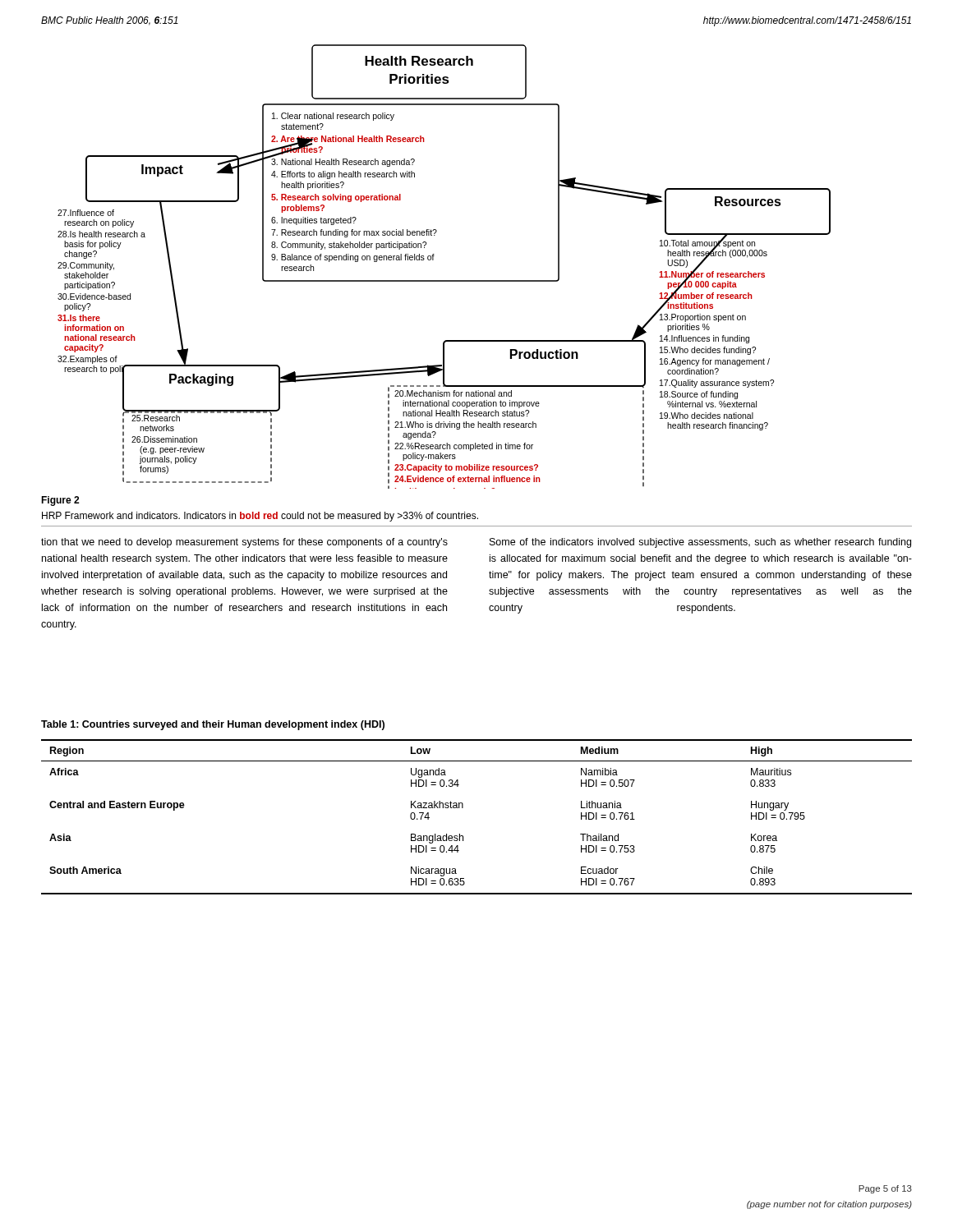Find the text starting "Table 1: Countries surveyed"
This screenshot has width=953, height=1232.
(213, 724)
